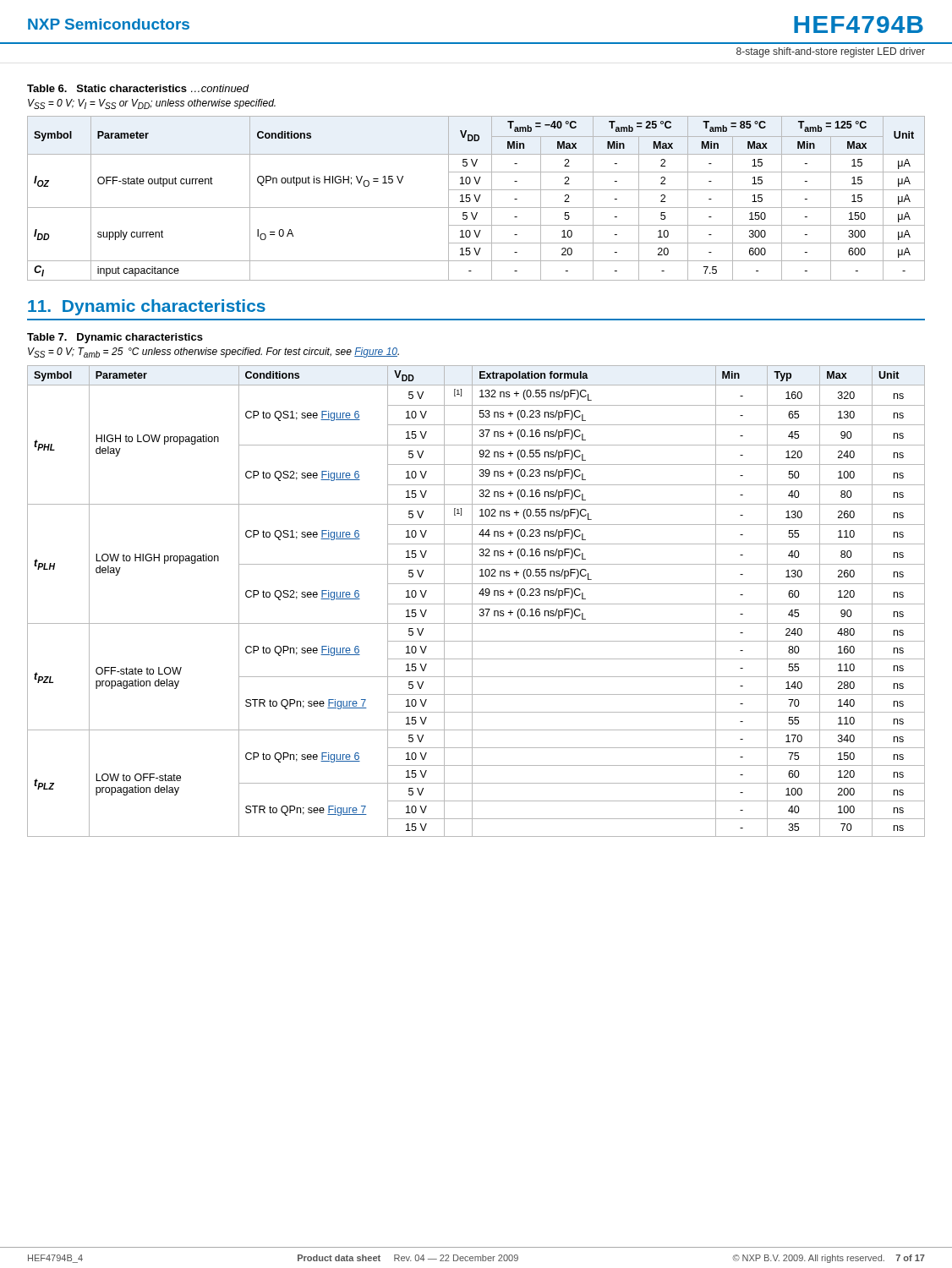The height and width of the screenshot is (1268, 952).
Task: Locate the section header that reads "11. Dynamic characteristics"
Action: [x=146, y=306]
